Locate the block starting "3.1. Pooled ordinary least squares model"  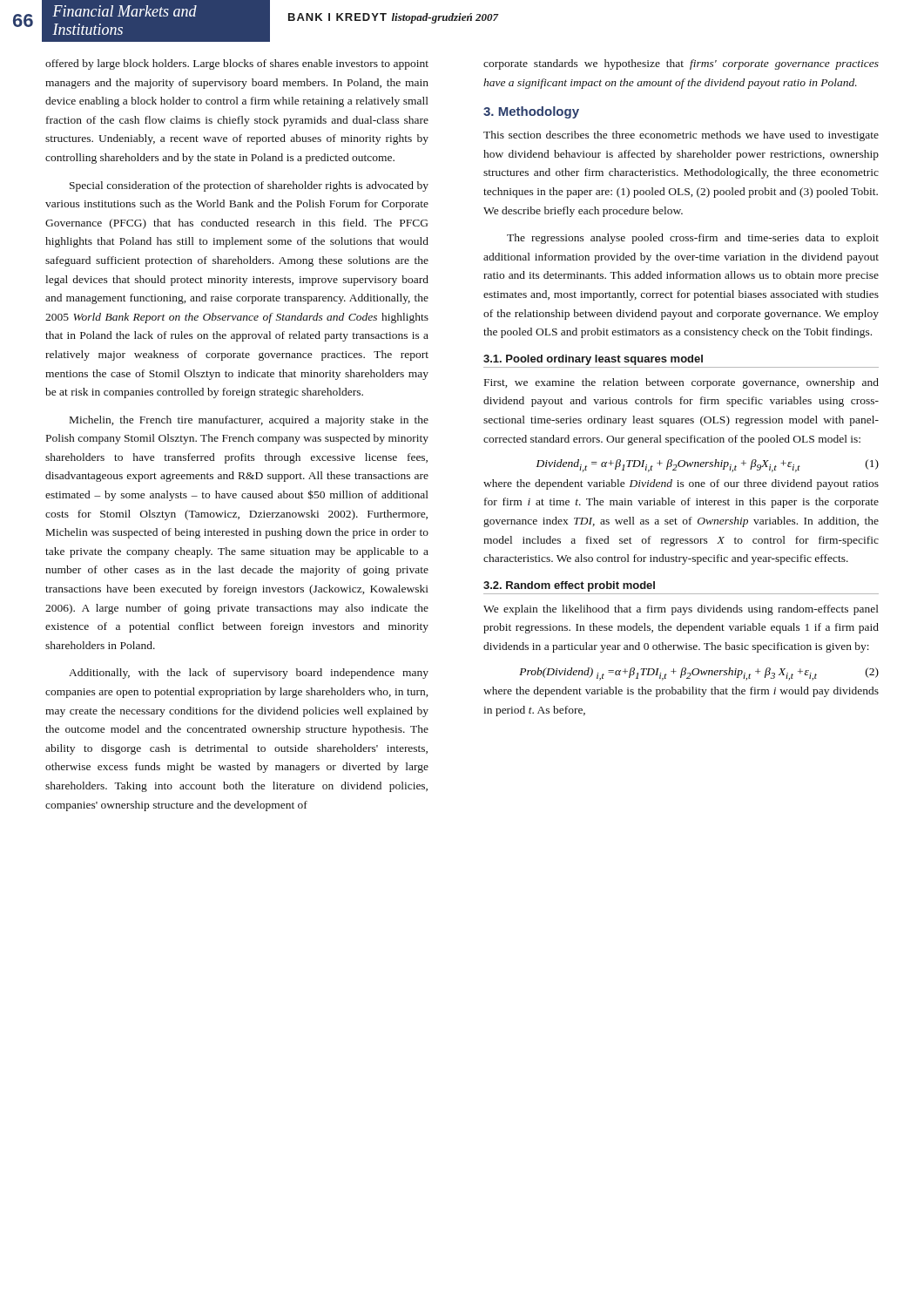pos(681,360)
